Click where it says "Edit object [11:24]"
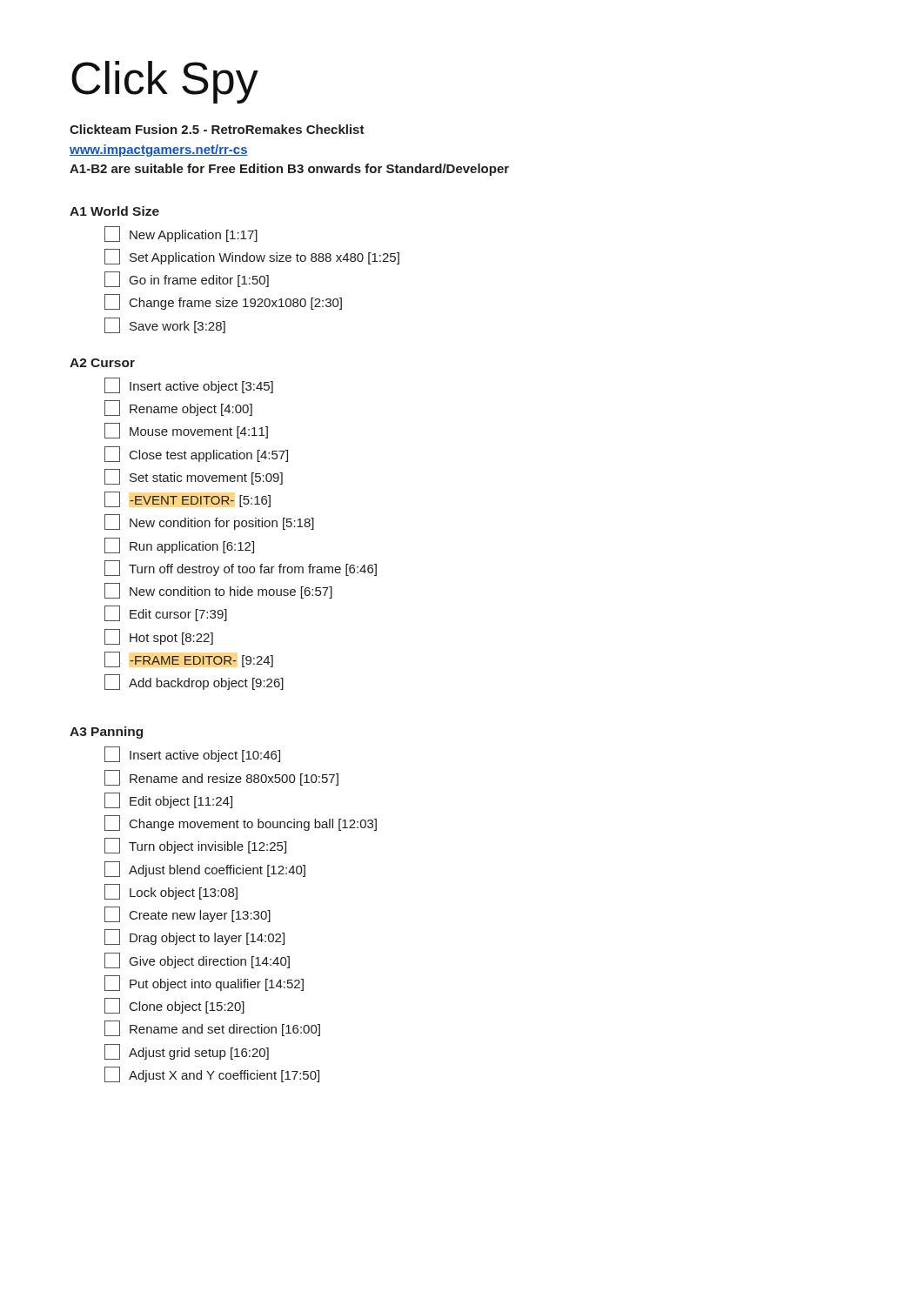This screenshot has width=924, height=1305. pyautogui.click(x=169, y=801)
